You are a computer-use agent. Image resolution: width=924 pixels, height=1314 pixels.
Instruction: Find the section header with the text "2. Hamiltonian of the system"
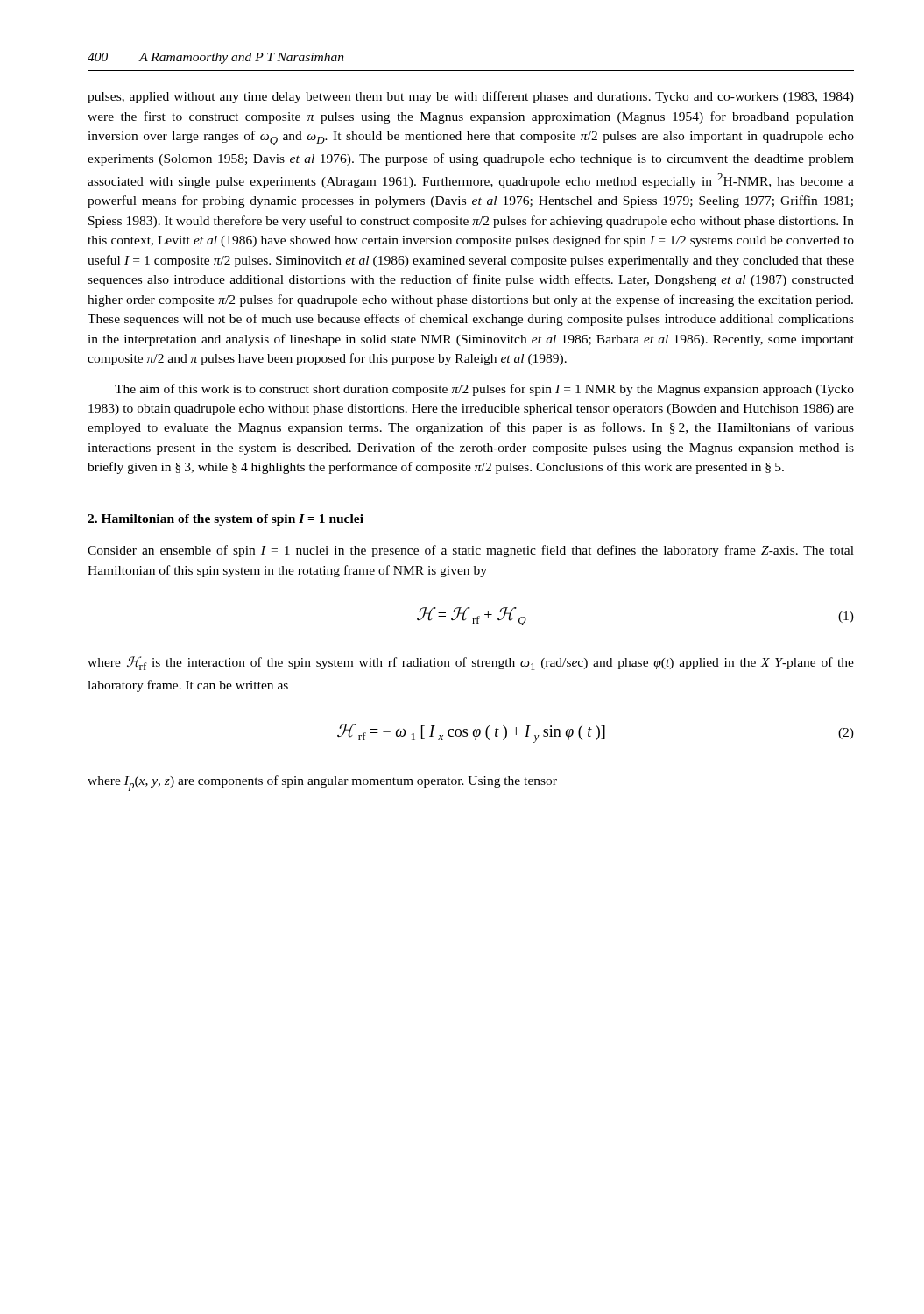tap(226, 518)
